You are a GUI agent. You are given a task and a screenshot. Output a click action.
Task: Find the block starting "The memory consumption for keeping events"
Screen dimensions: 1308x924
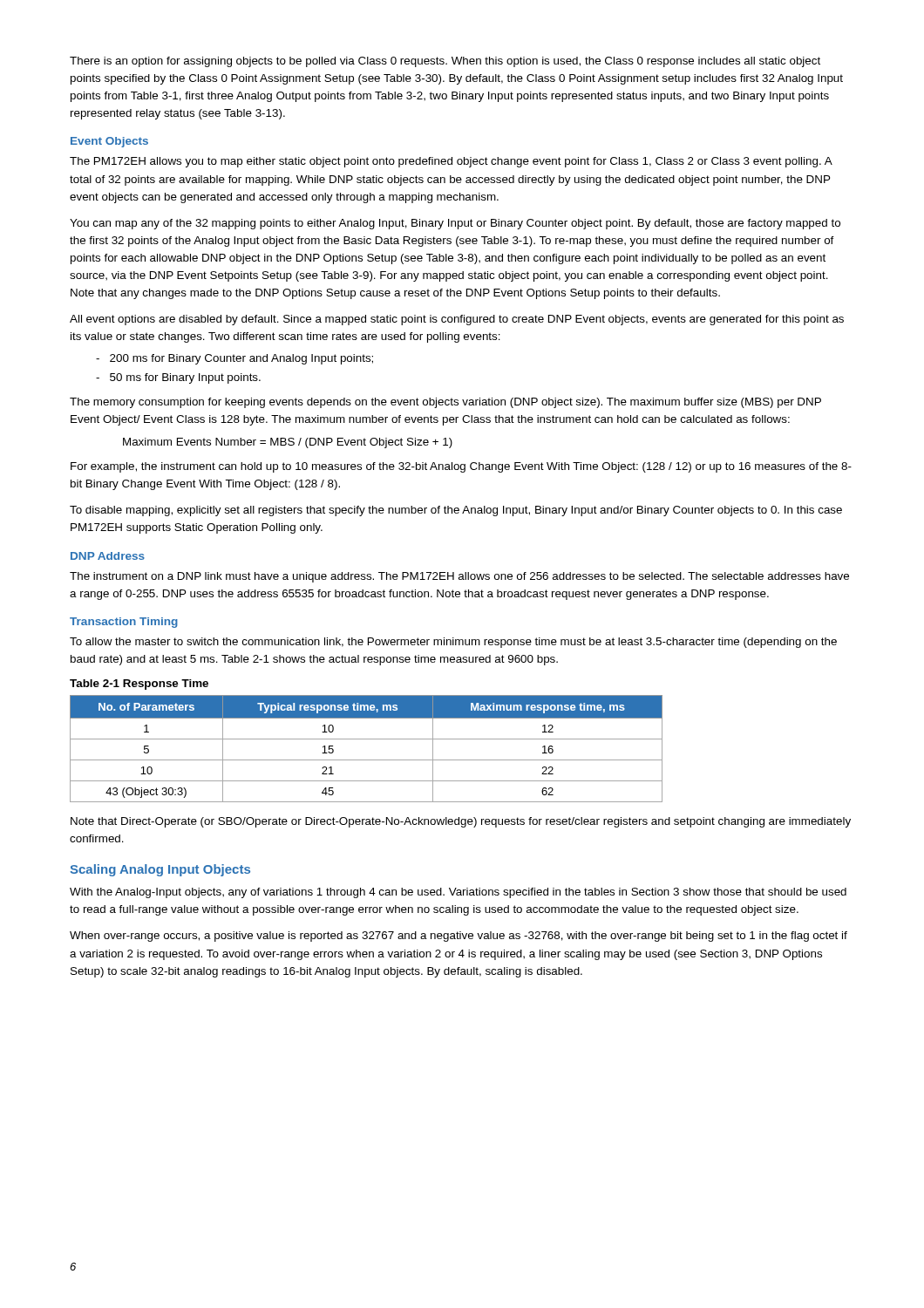[x=446, y=410]
